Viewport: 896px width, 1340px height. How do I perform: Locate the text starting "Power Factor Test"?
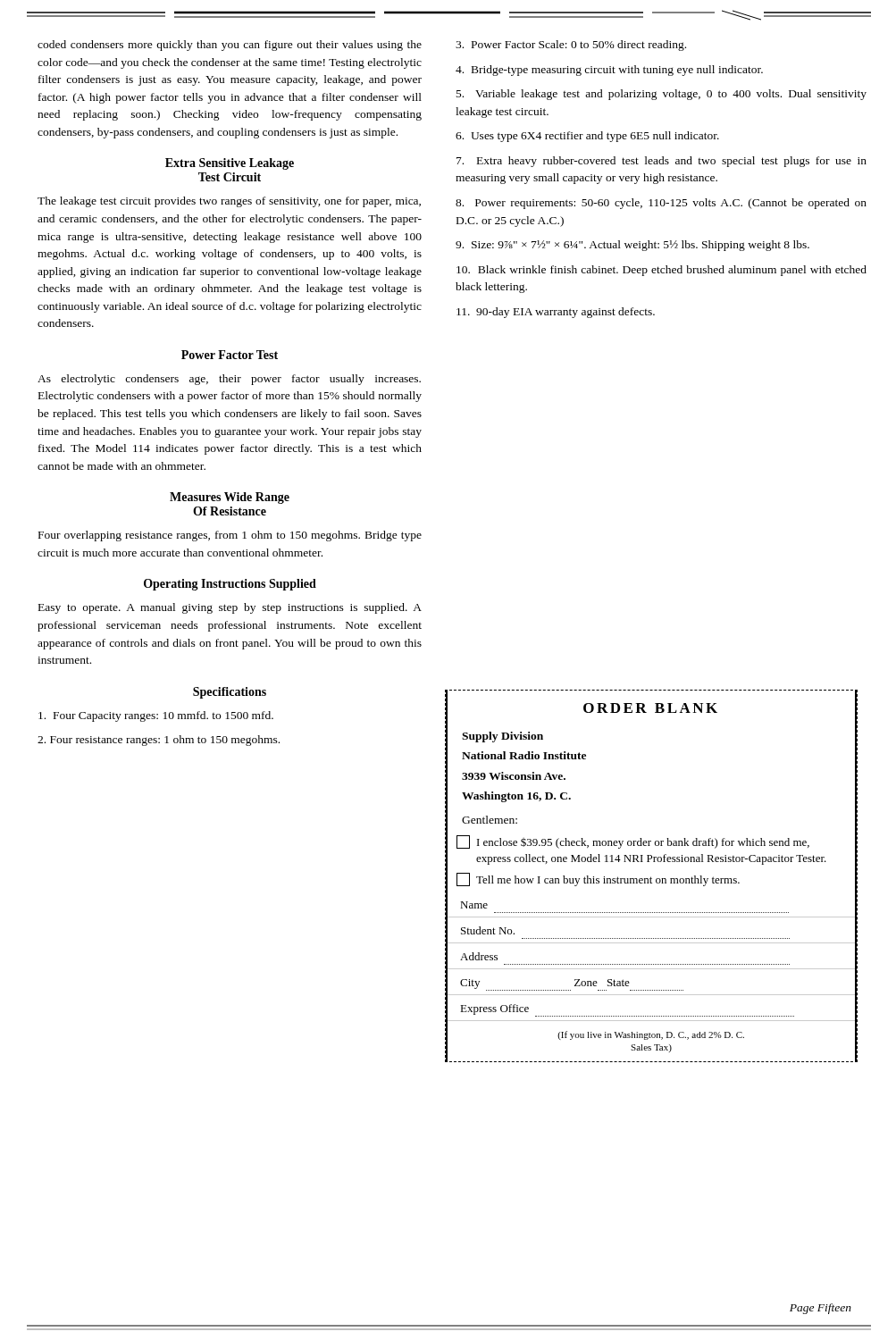(230, 355)
